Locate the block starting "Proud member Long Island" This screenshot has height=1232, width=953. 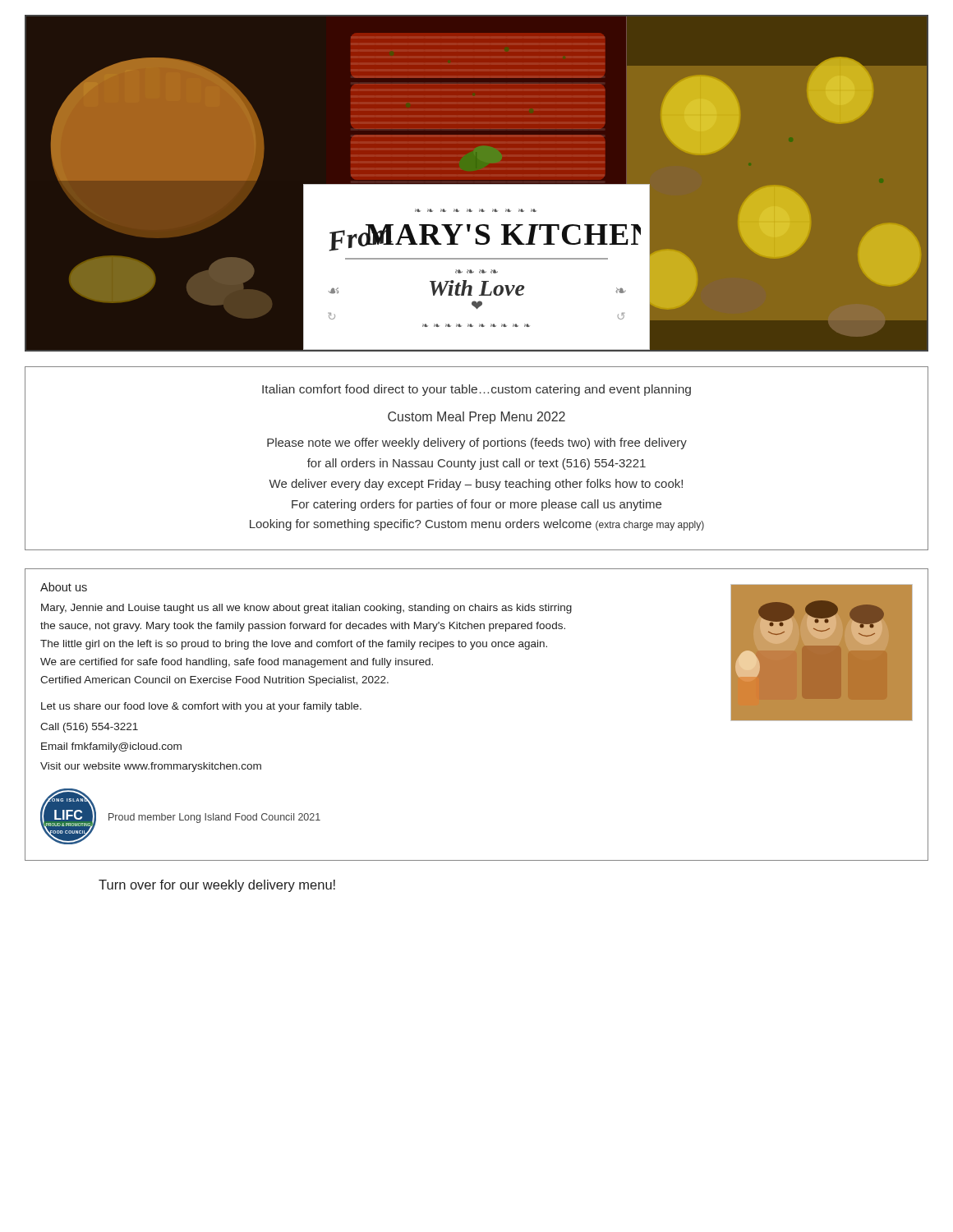214,817
